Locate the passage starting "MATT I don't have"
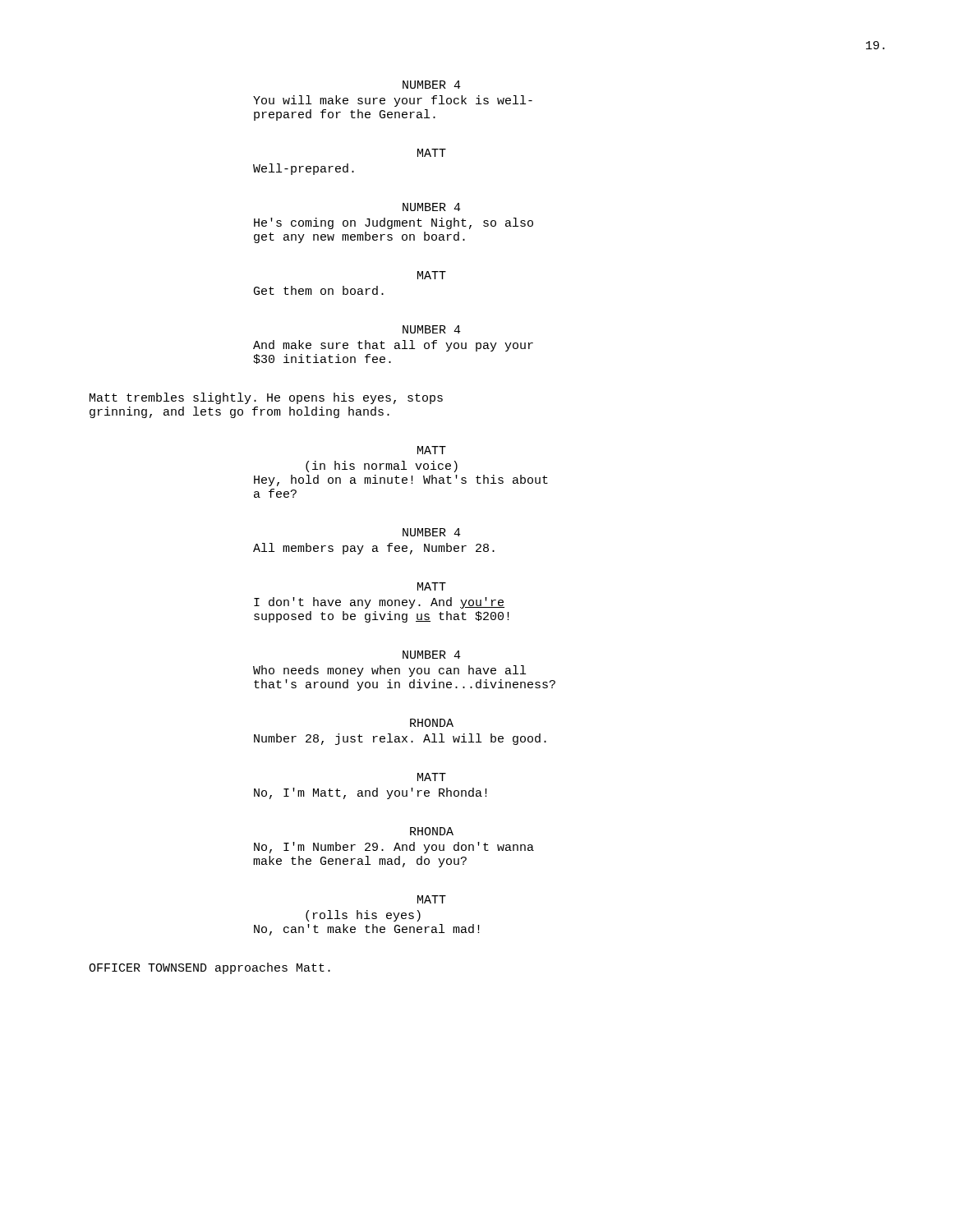Image resolution: width=953 pixels, height=1232 pixels. point(422,602)
